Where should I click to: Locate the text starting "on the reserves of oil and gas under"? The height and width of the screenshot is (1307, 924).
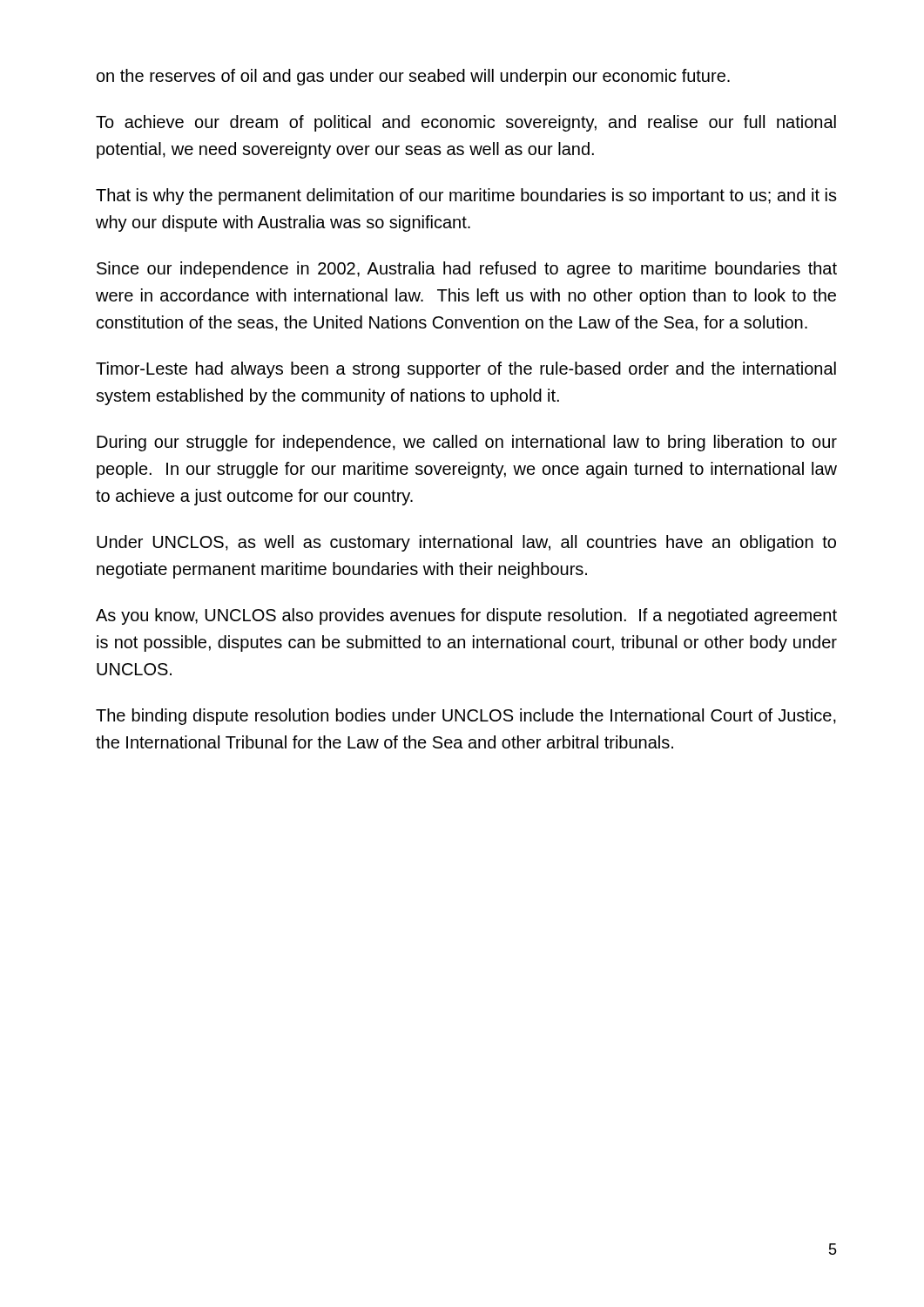(x=413, y=76)
